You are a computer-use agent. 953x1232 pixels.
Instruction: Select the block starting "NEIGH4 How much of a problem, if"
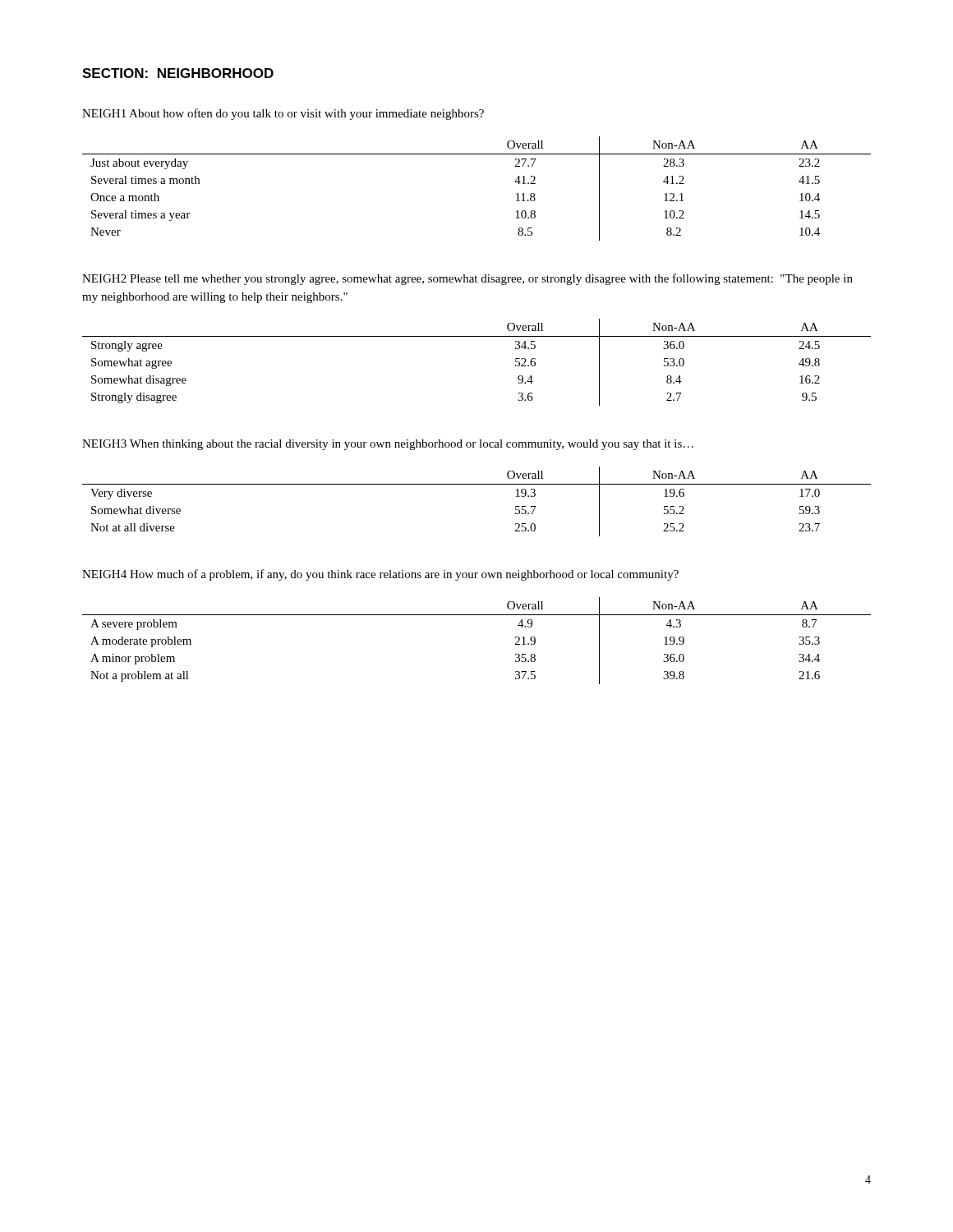pos(381,574)
